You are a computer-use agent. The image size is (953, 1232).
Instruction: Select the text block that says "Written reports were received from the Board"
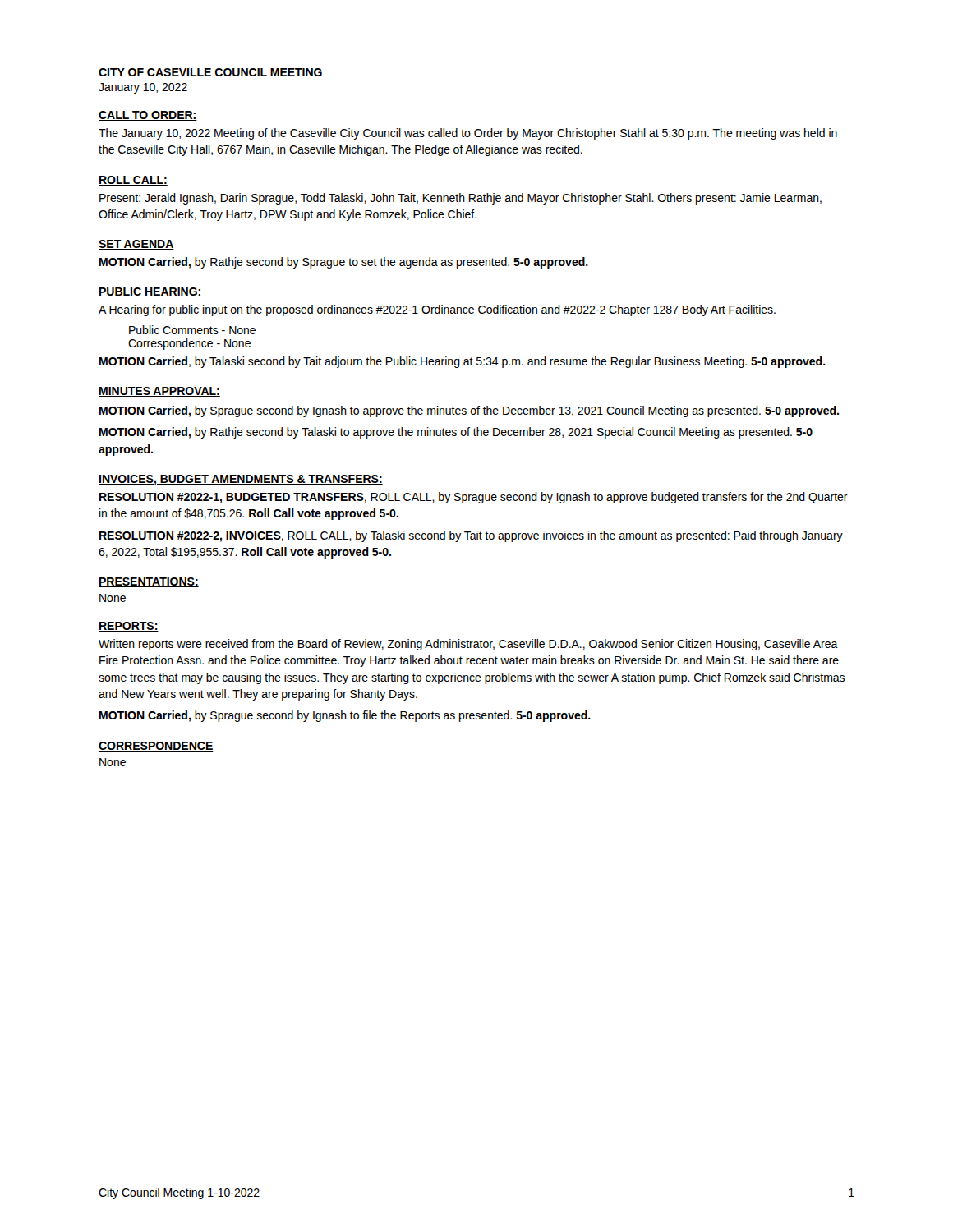point(476,669)
